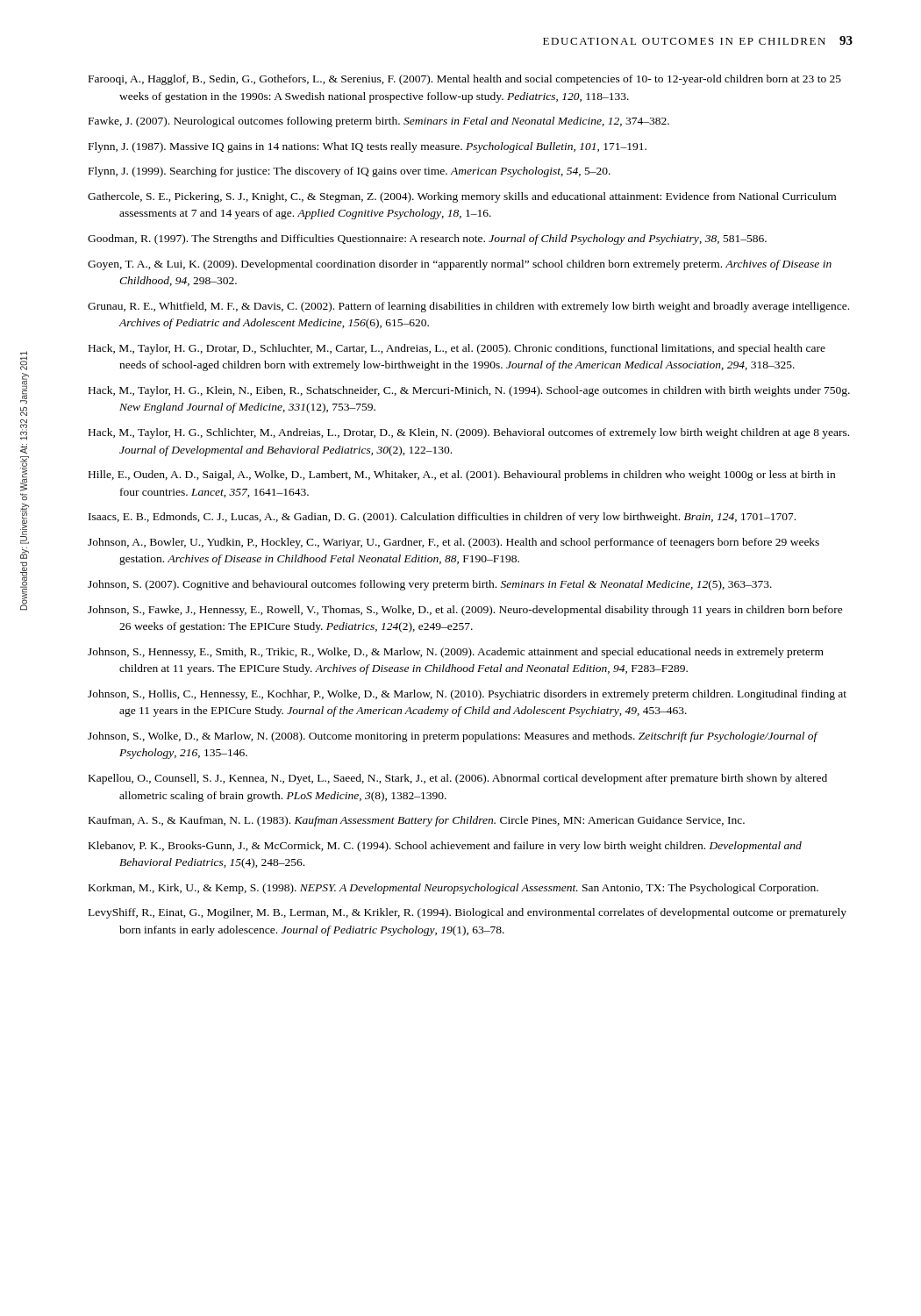The width and height of the screenshot is (921, 1316).
Task: Select the passage starting "Johnson, S., Fawke,"
Action: click(x=465, y=617)
